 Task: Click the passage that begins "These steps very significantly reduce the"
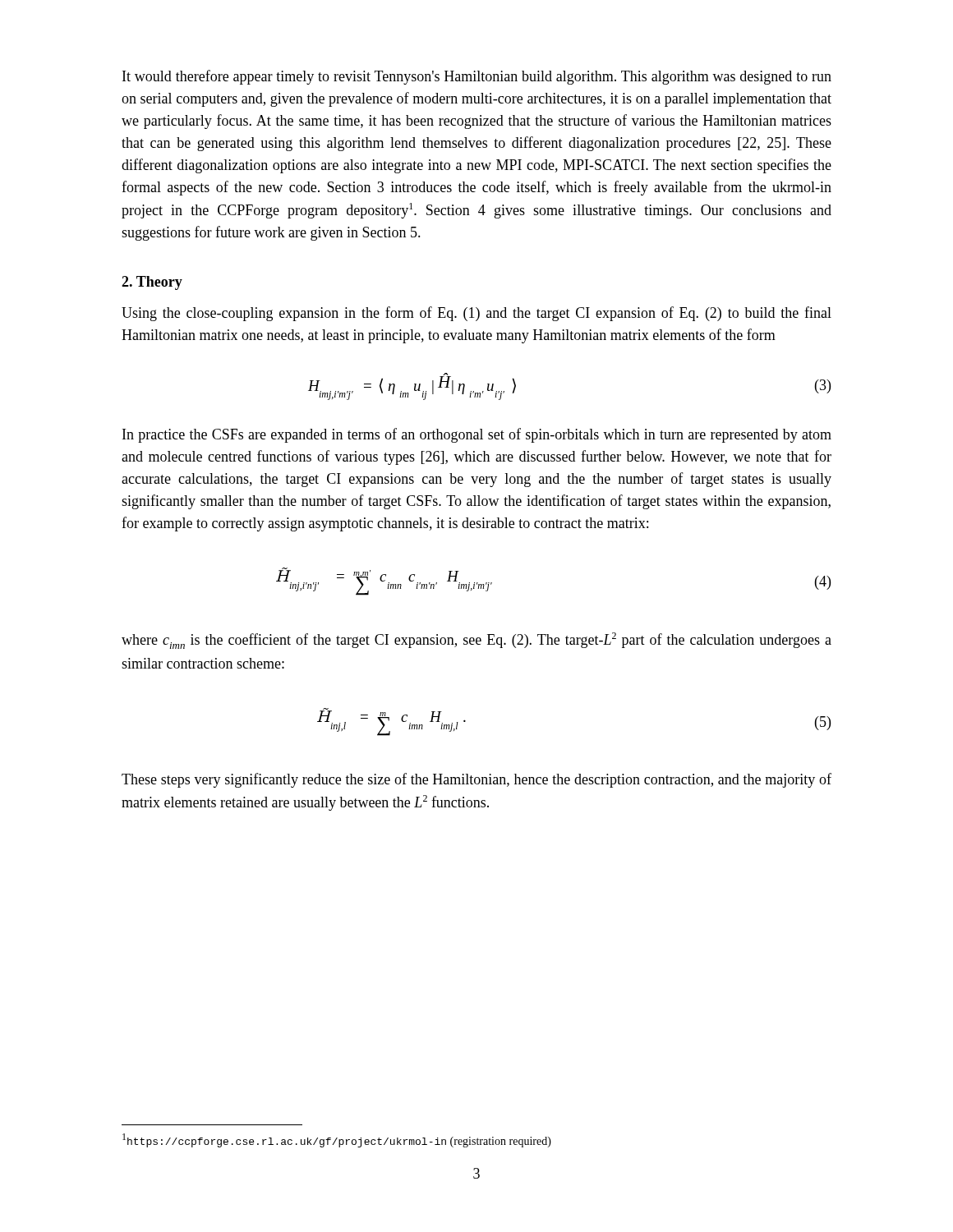(476, 791)
